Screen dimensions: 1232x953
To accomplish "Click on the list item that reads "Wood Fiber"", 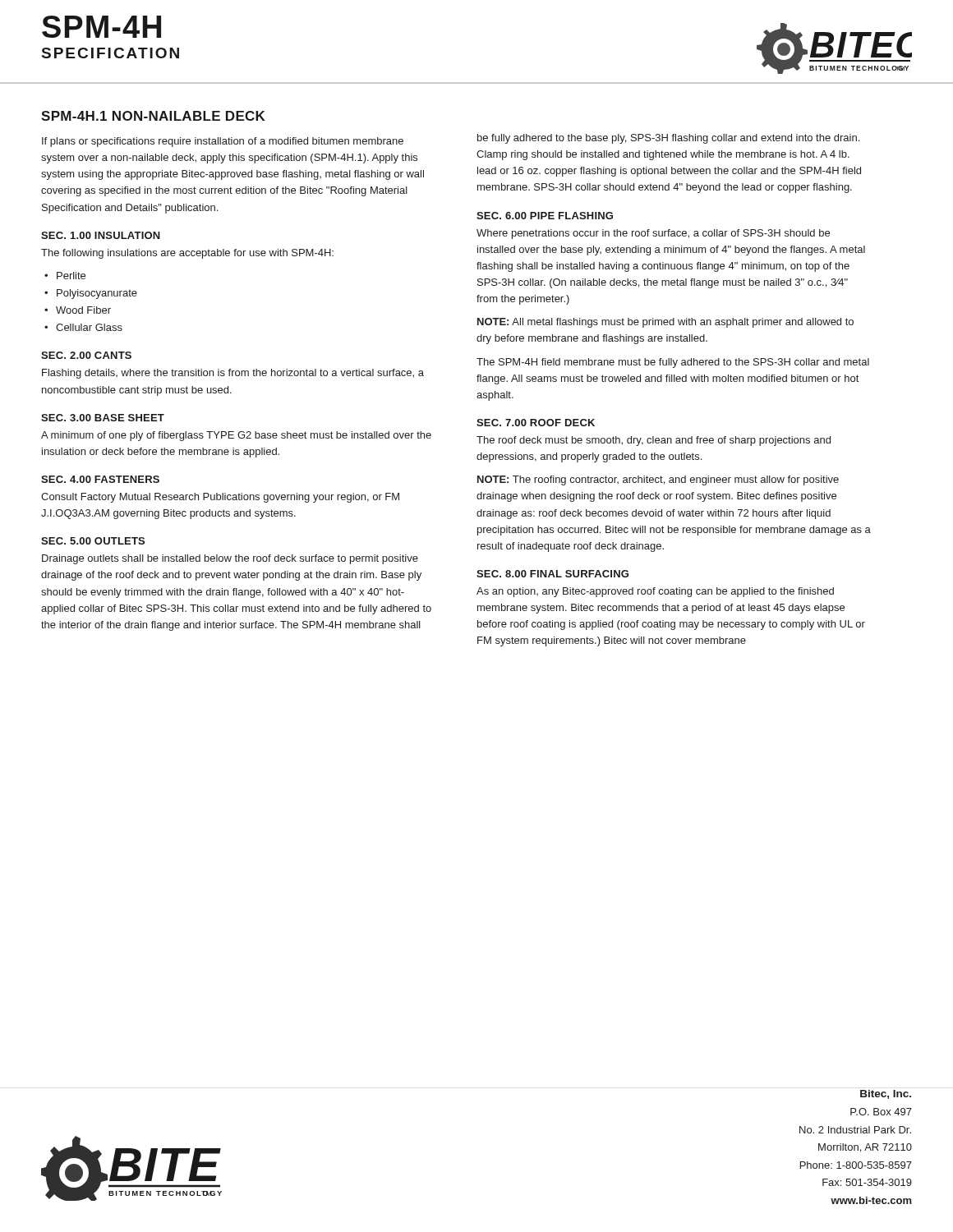I will tap(83, 310).
